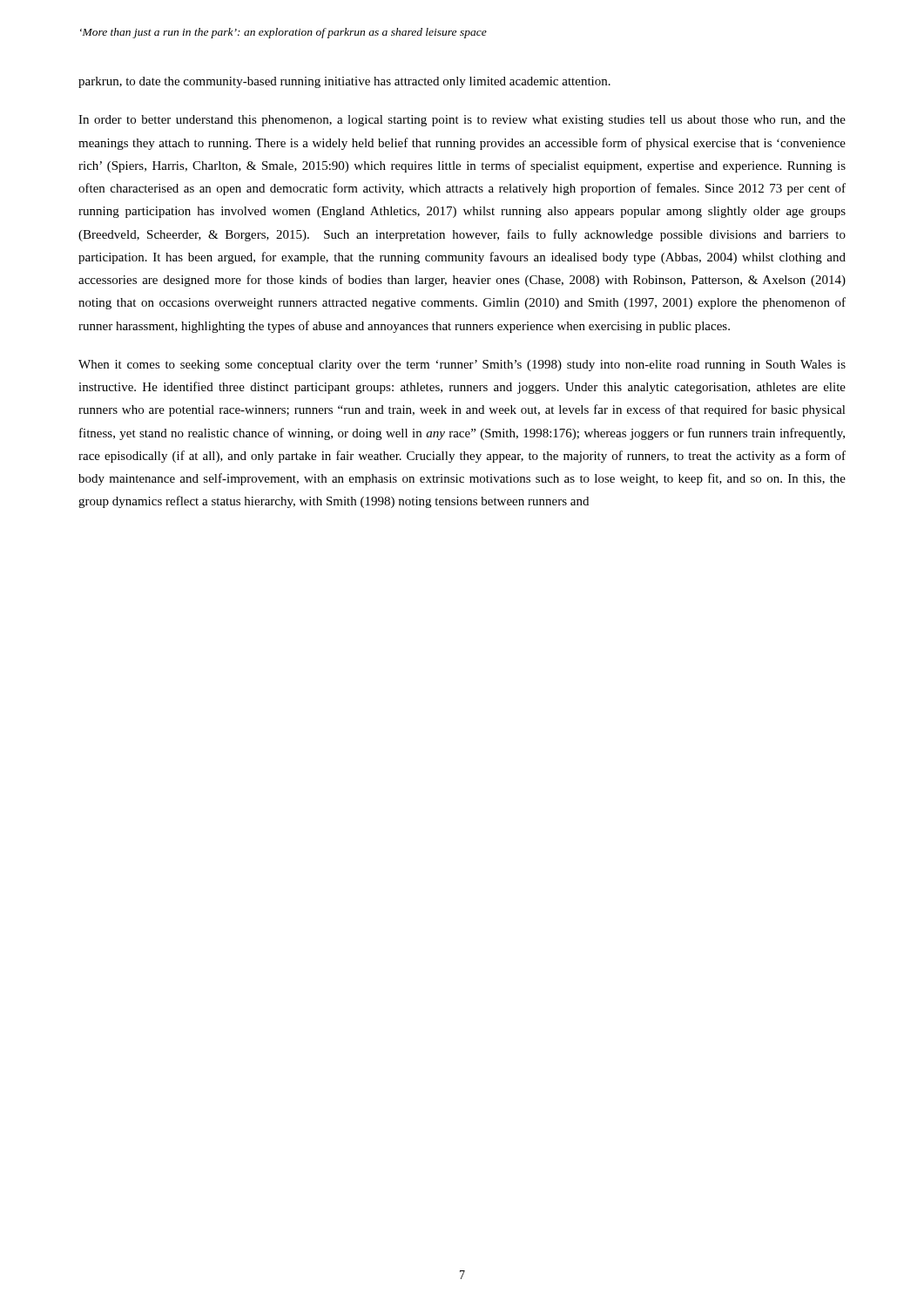
Task: Locate the text block that reads "When it comes to seeking some"
Action: point(462,433)
